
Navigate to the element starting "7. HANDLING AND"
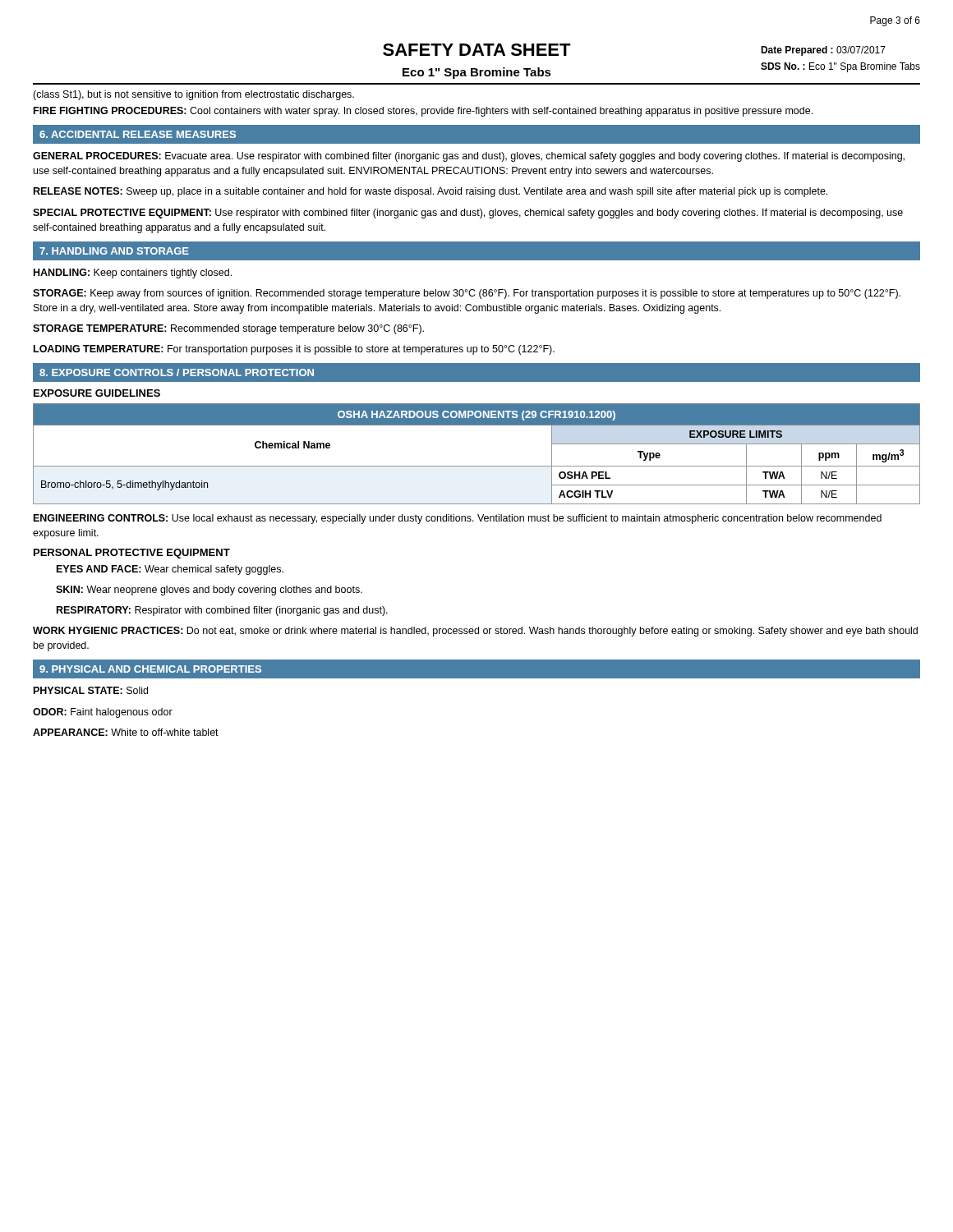coord(114,251)
